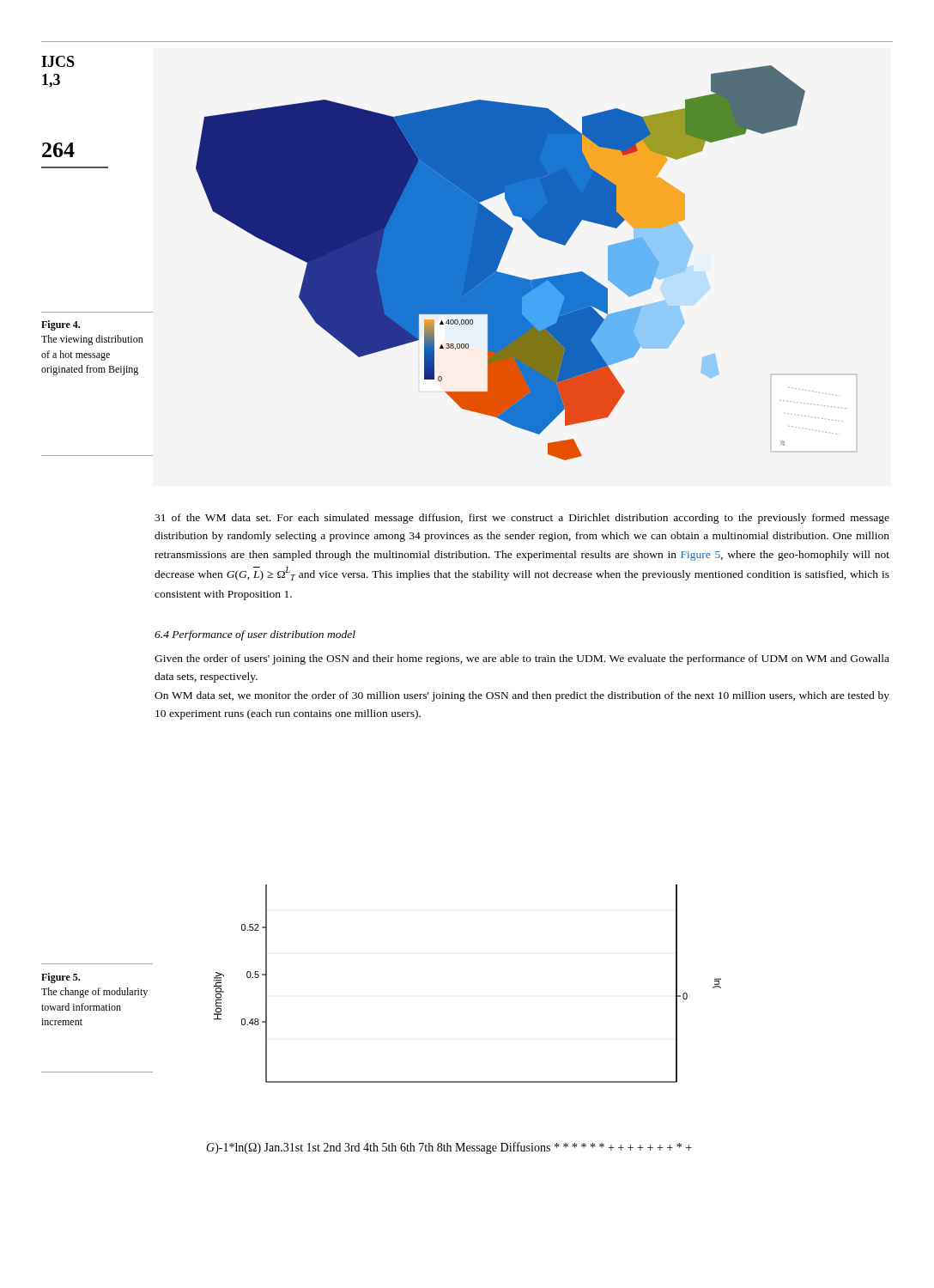Screen dimensions: 1288x934
Task: Where is the passage that starts "31 of the WM data set. For each"?
Action: [522, 556]
